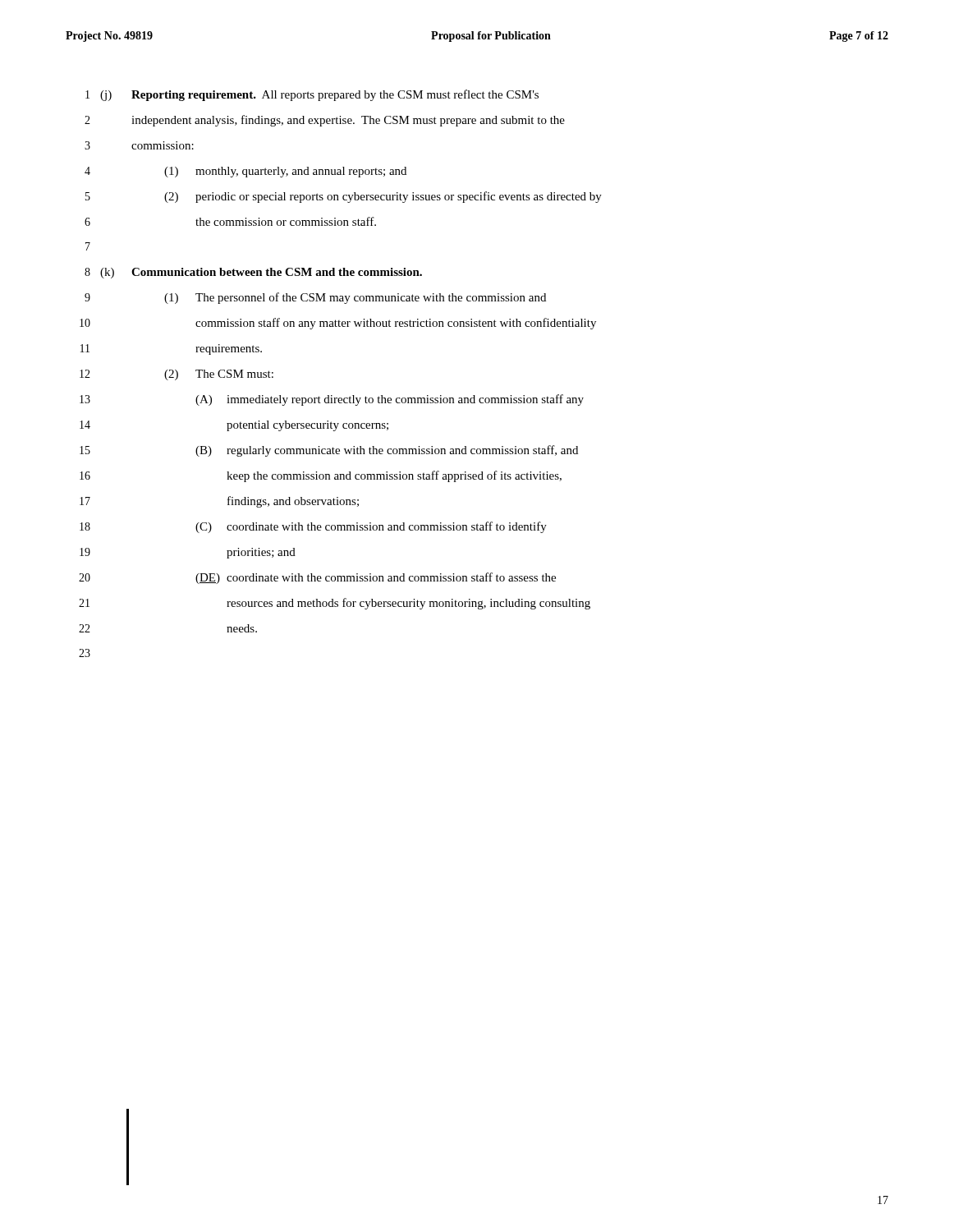The height and width of the screenshot is (1232, 954).
Task: Click on the region starting "4 (1) monthly, quarterly, and annual reports;"
Action: (245, 172)
